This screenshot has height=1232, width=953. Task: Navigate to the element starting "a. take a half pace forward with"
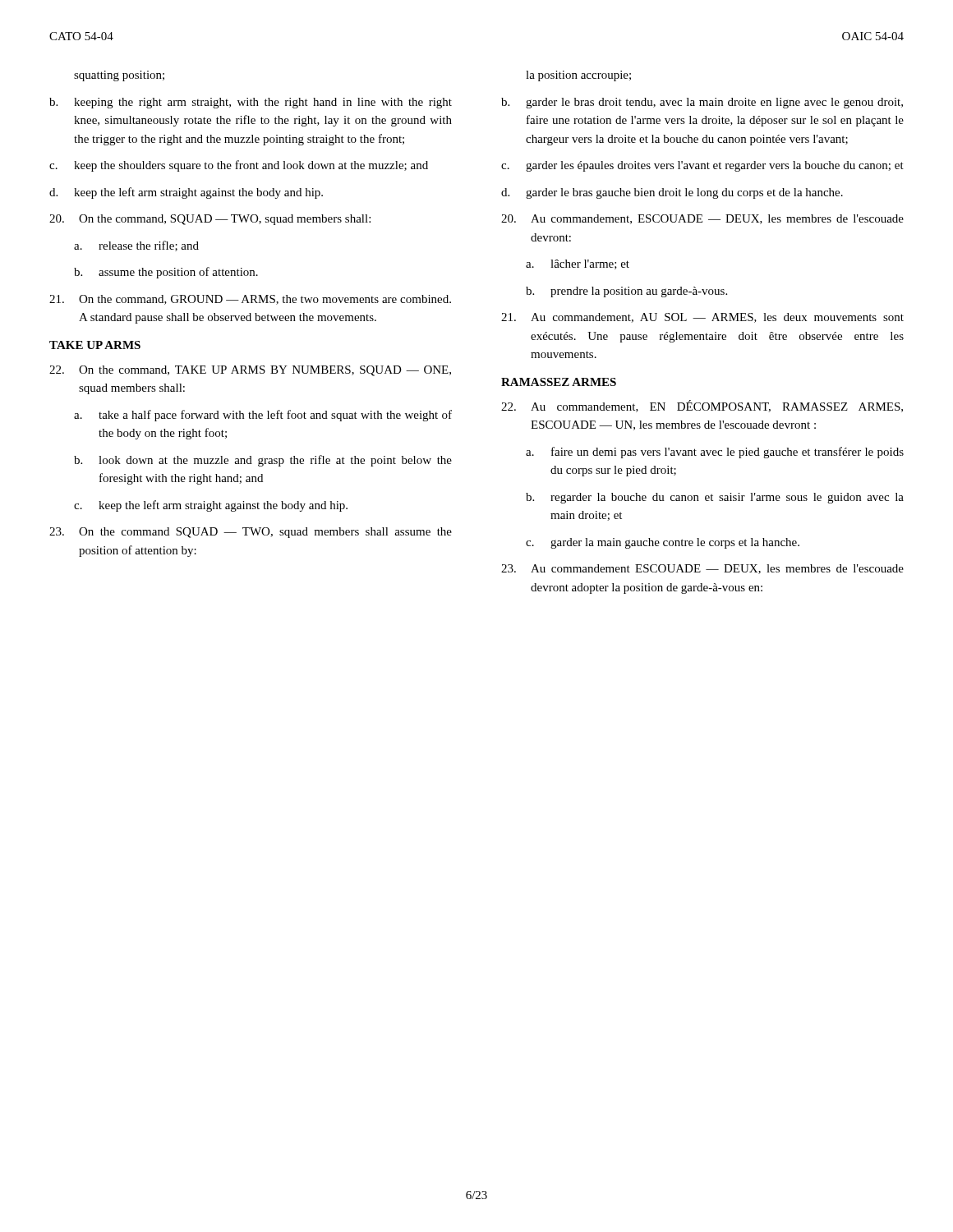click(263, 424)
